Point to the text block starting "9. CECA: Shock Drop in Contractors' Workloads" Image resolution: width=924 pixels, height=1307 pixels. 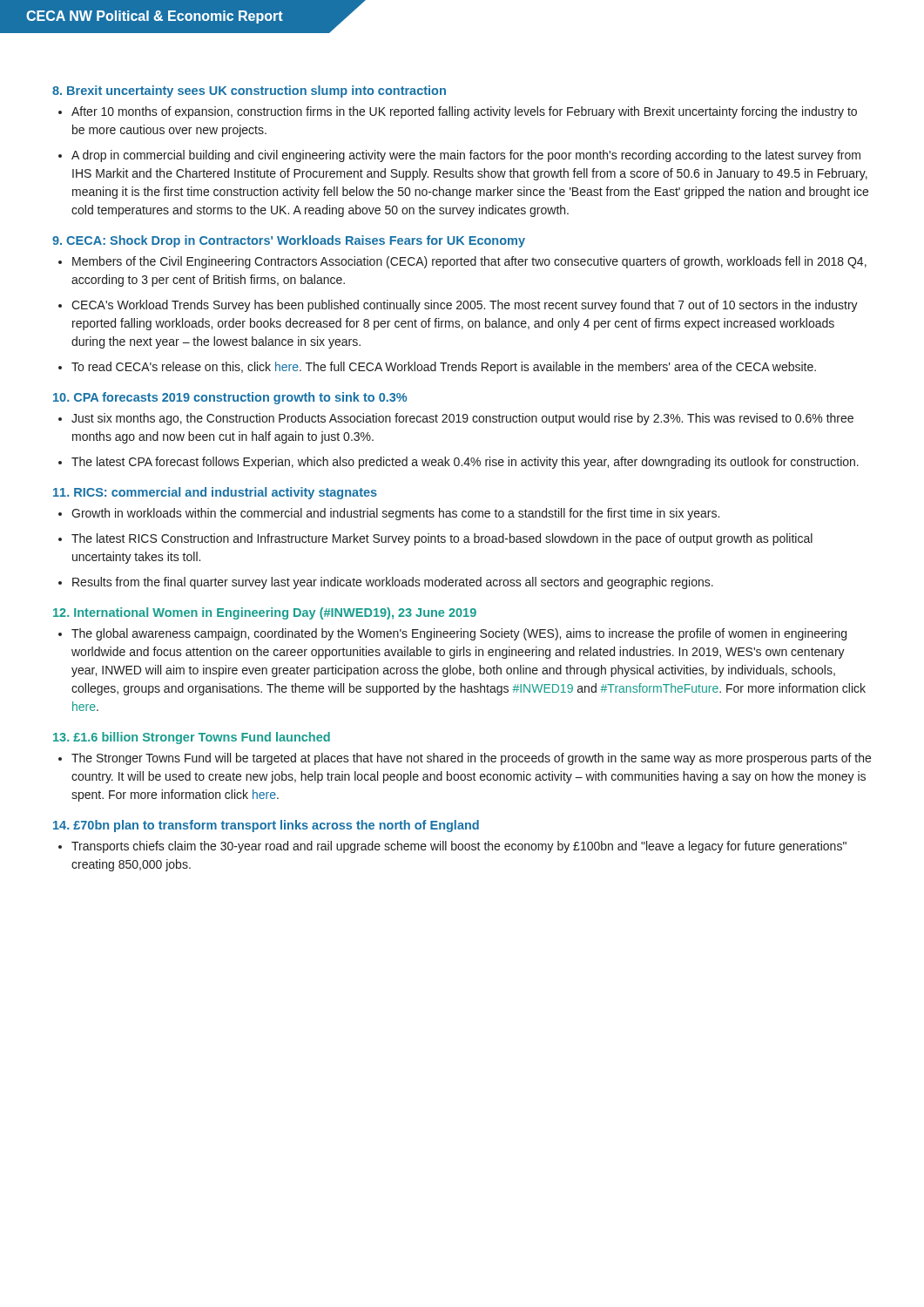[x=289, y=240]
